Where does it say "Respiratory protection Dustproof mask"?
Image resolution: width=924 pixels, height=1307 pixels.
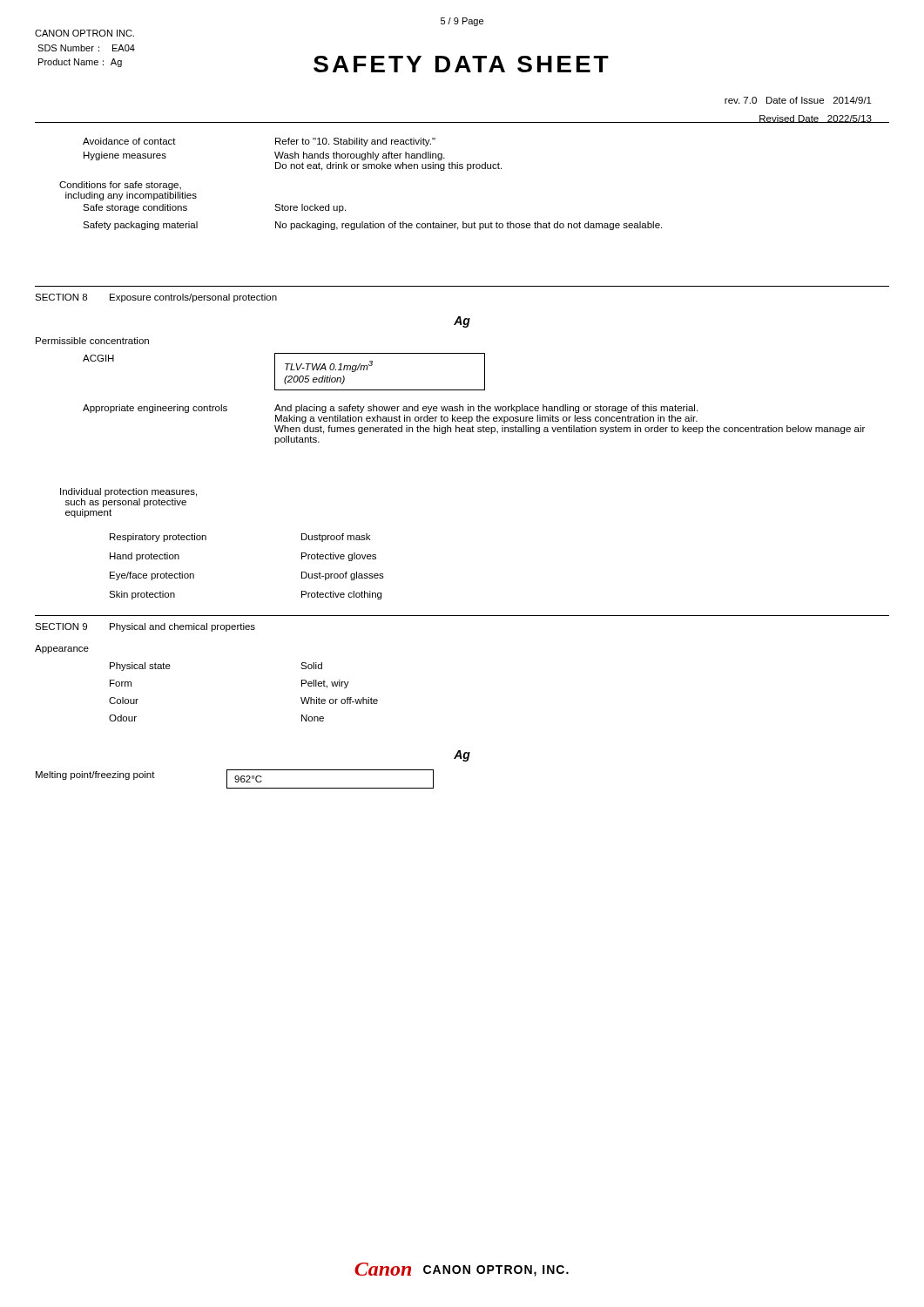point(156,537)
